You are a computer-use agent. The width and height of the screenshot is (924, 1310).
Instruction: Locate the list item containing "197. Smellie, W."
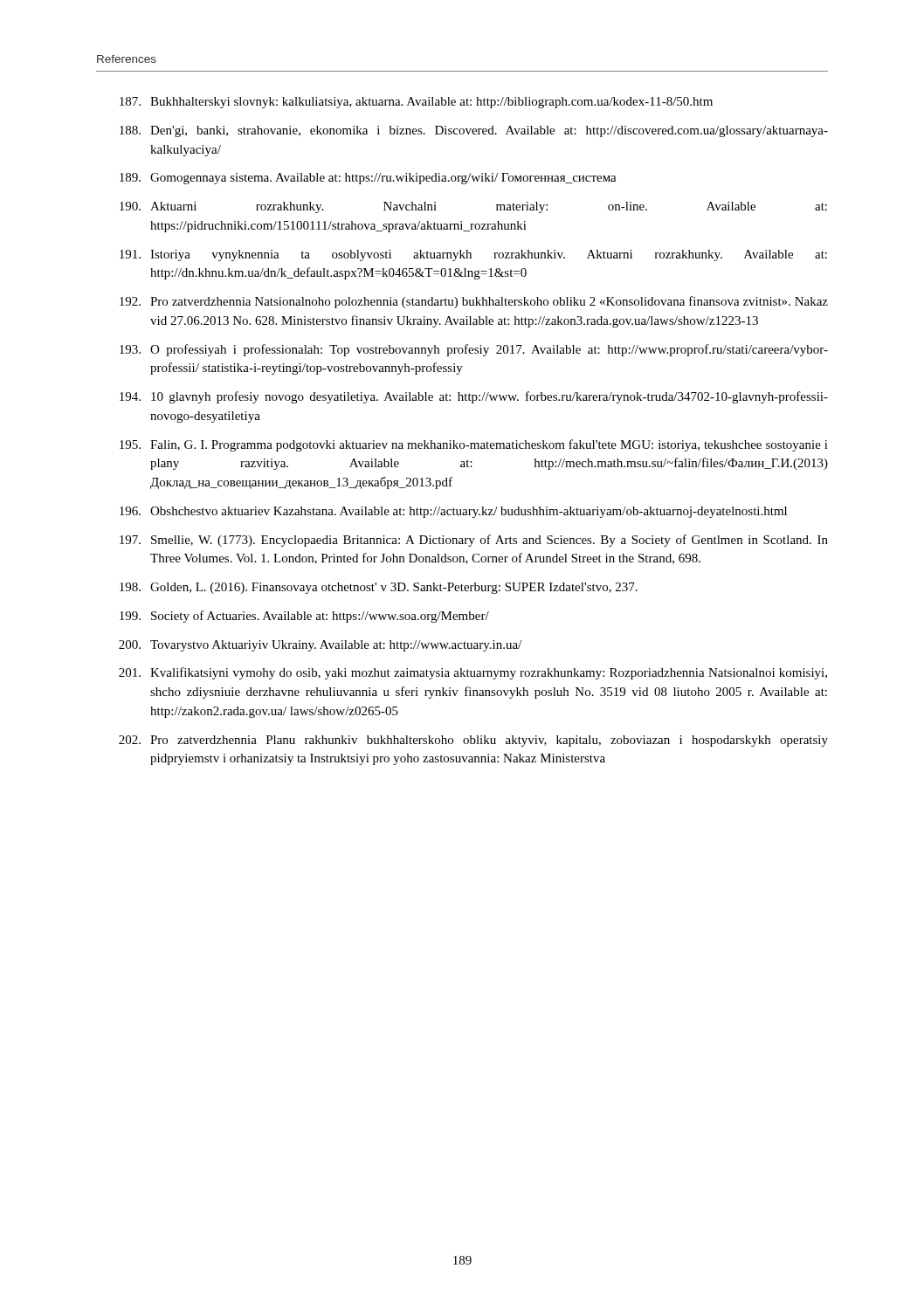click(462, 550)
